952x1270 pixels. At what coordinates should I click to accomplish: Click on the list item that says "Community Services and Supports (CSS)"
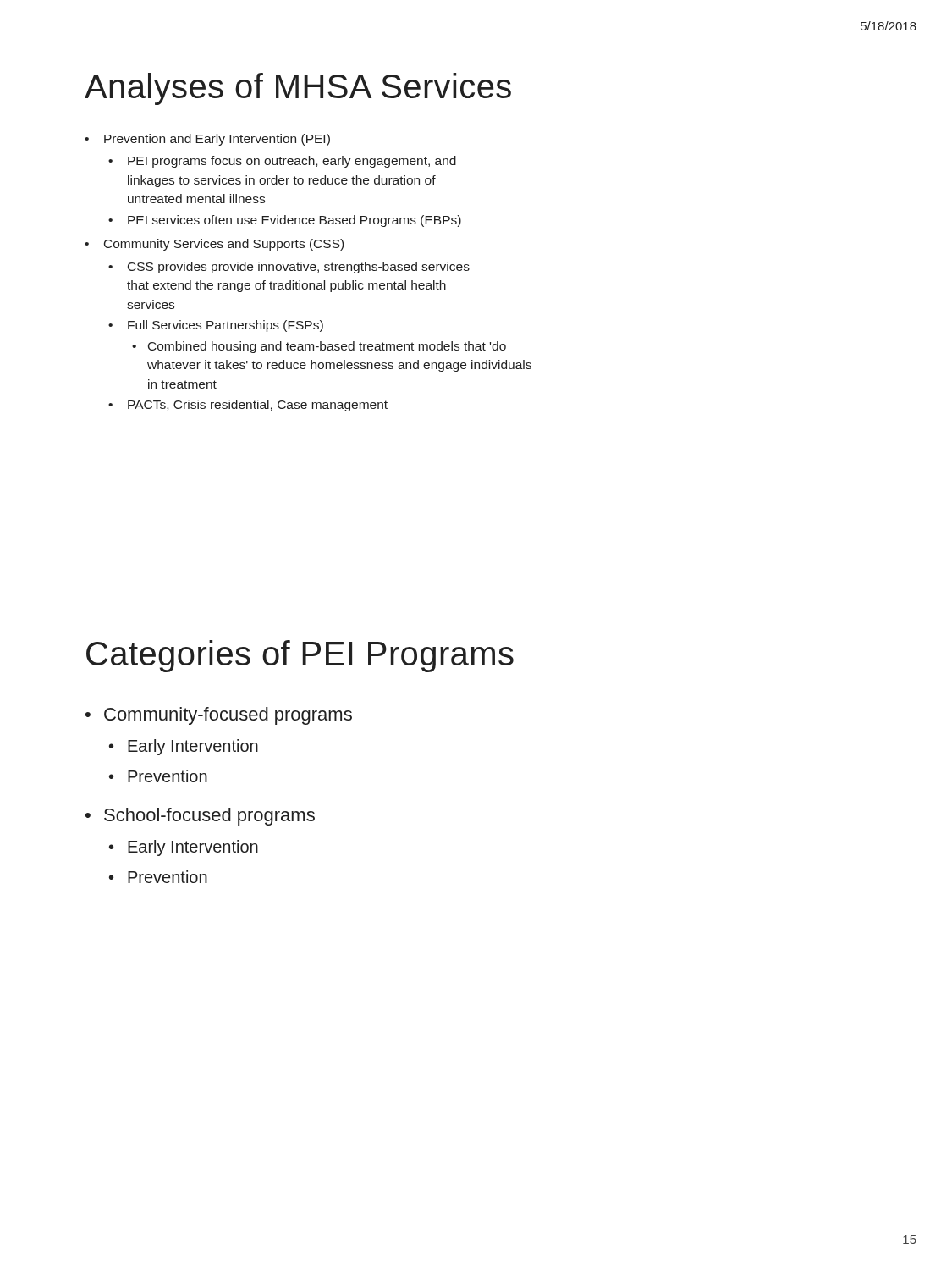[x=224, y=244]
